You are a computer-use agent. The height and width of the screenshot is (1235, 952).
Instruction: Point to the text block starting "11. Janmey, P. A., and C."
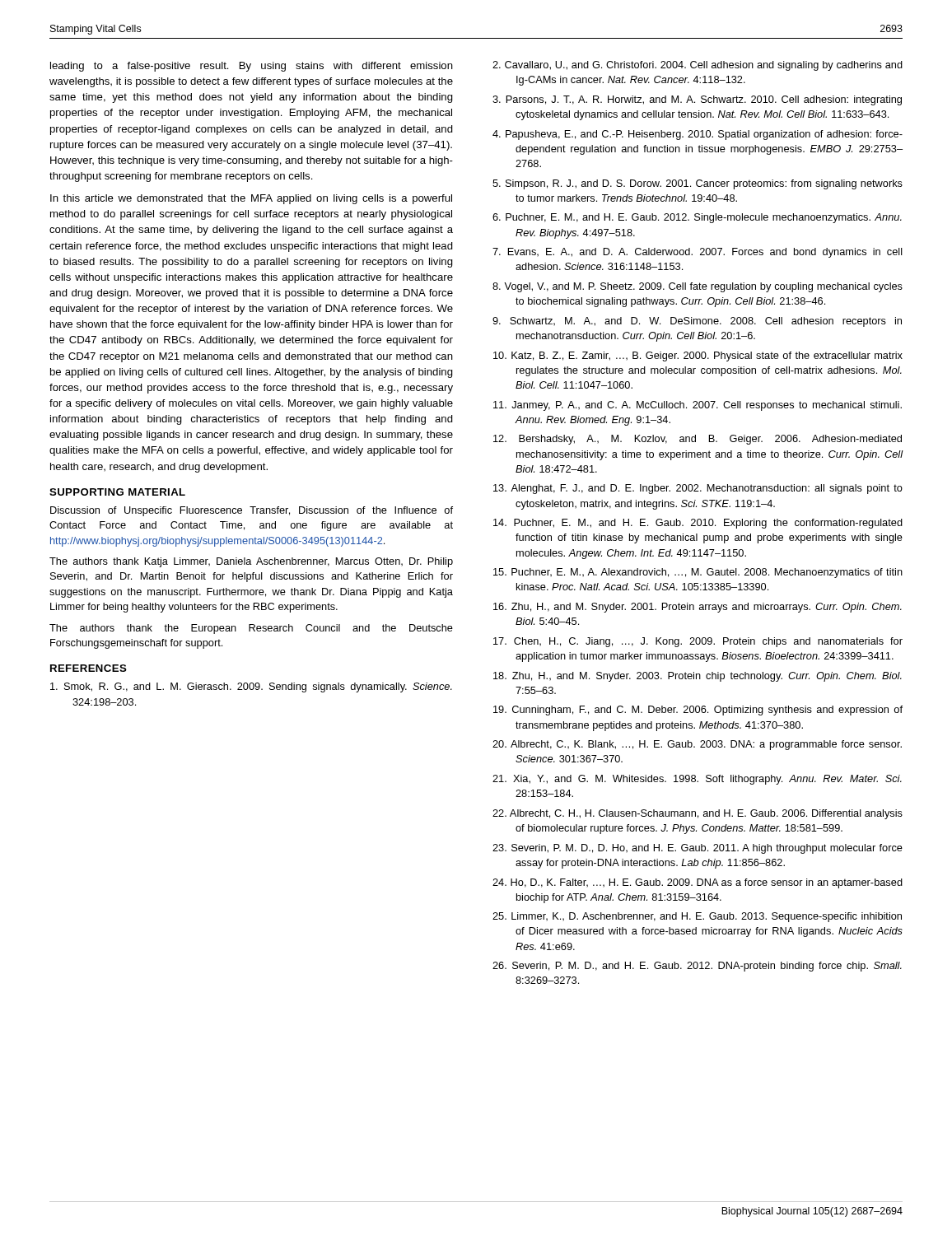coord(698,412)
